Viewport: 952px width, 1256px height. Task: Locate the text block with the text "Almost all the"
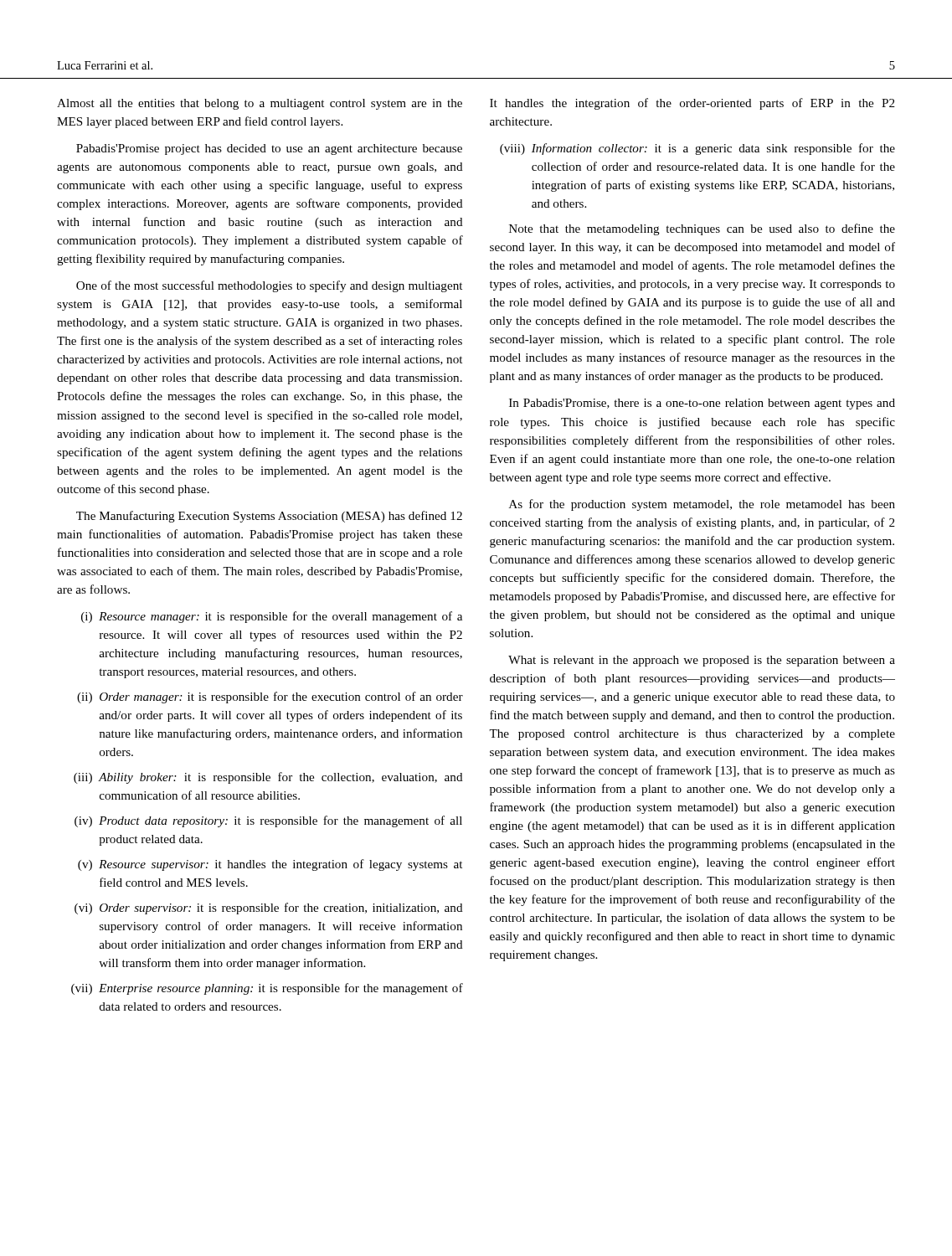pyautogui.click(x=260, y=112)
